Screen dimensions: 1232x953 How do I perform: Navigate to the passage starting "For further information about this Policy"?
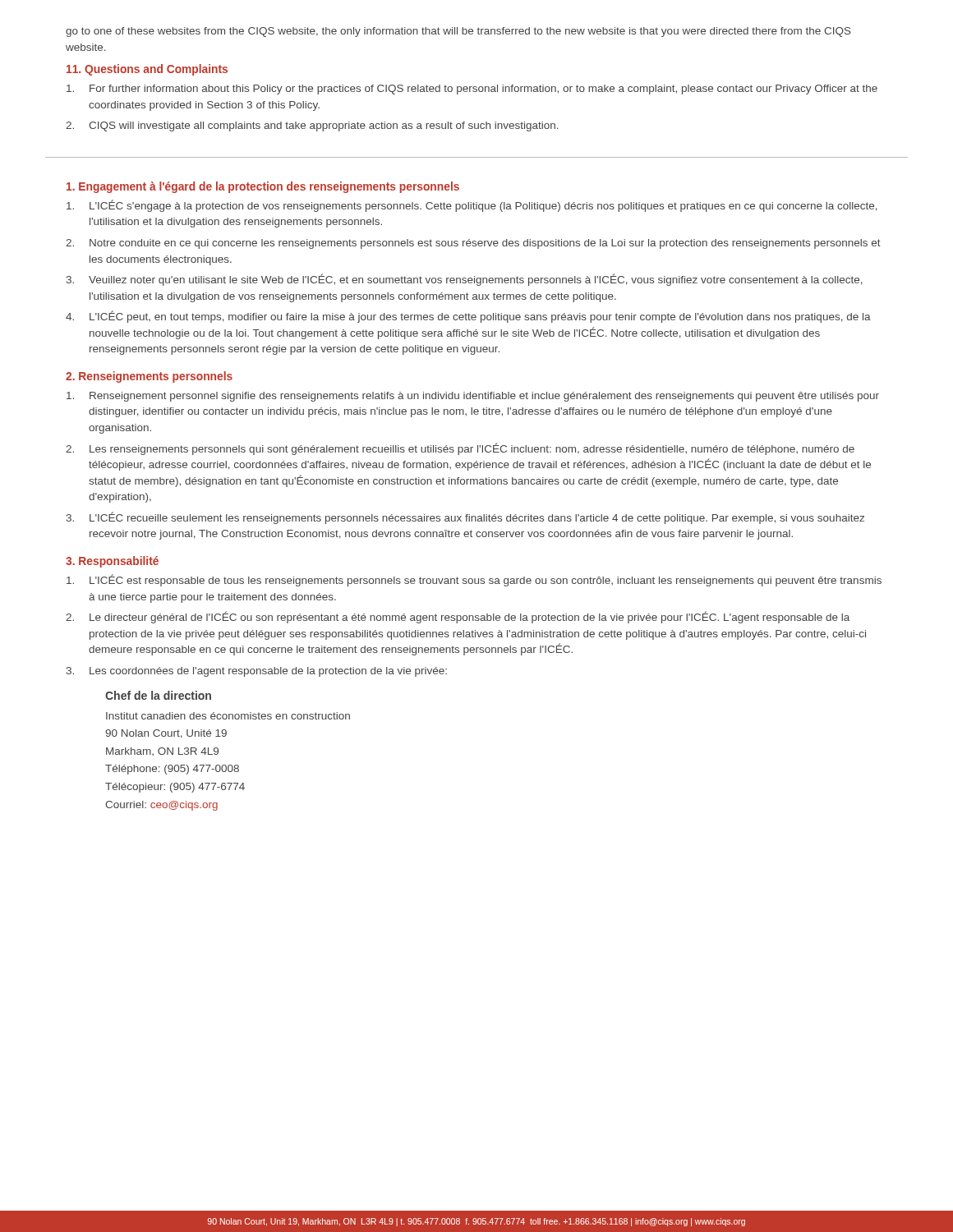476,97
